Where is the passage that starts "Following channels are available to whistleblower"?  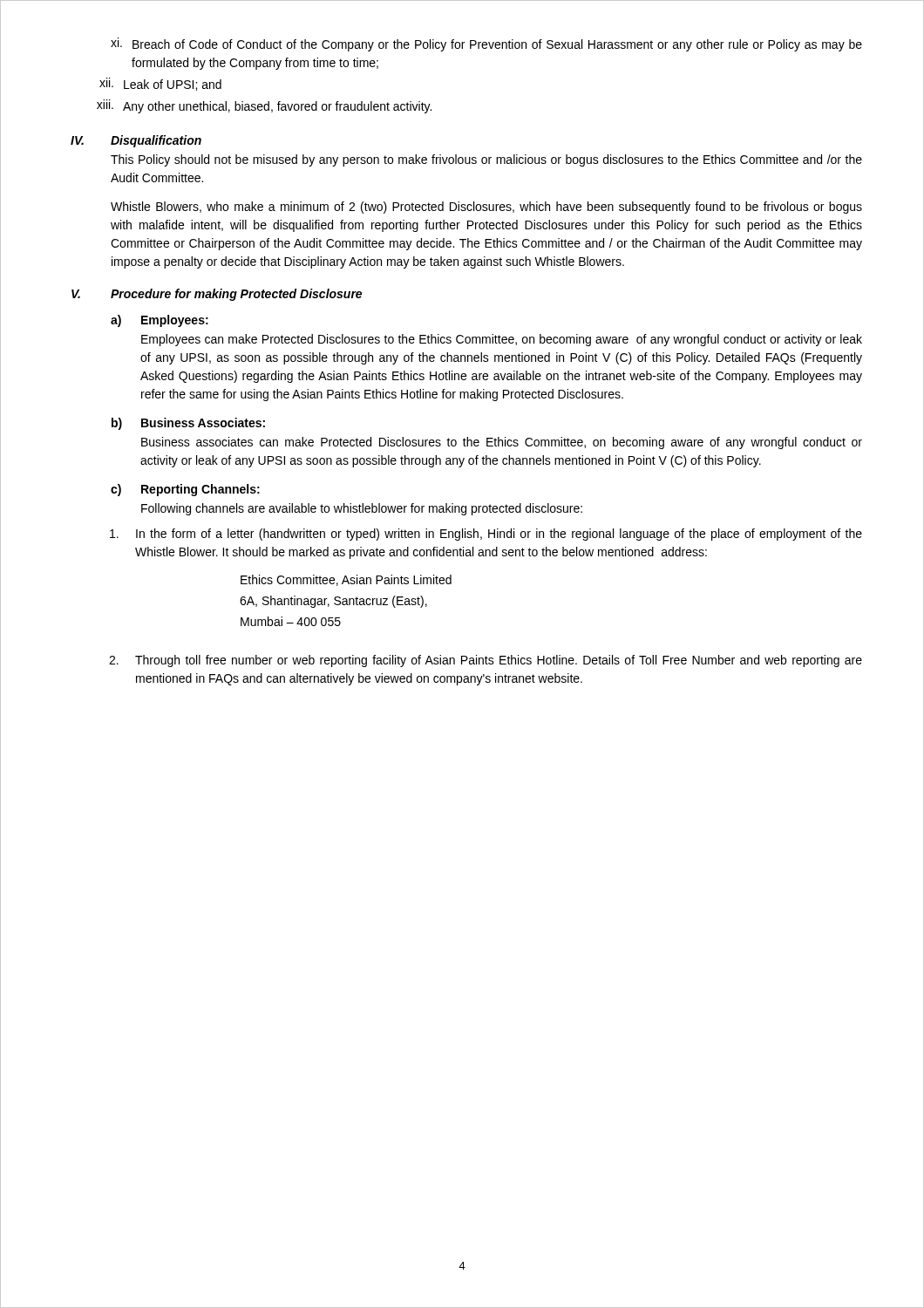[362, 508]
